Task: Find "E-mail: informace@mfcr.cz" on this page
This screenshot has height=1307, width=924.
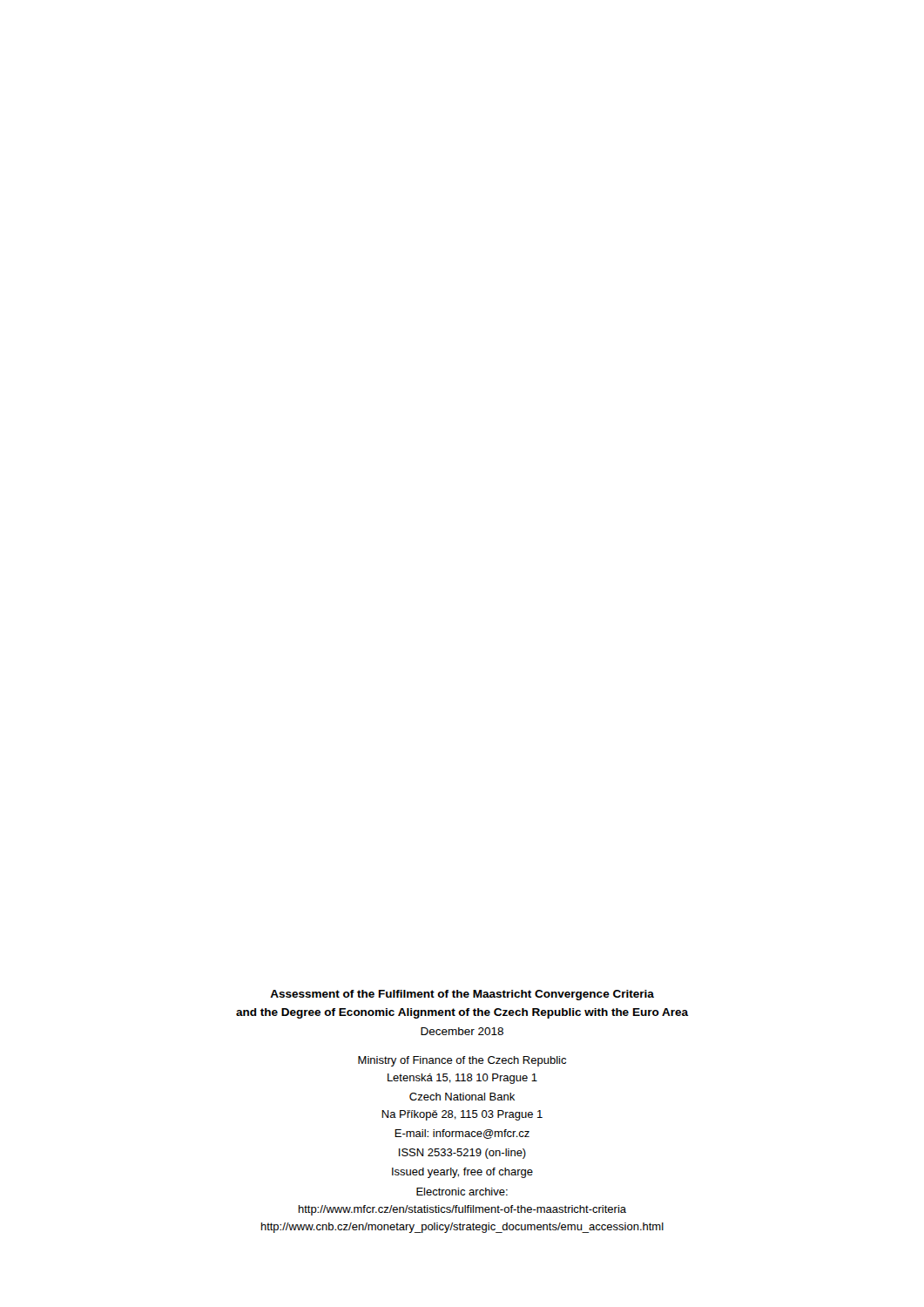Action: click(x=462, y=1133)
